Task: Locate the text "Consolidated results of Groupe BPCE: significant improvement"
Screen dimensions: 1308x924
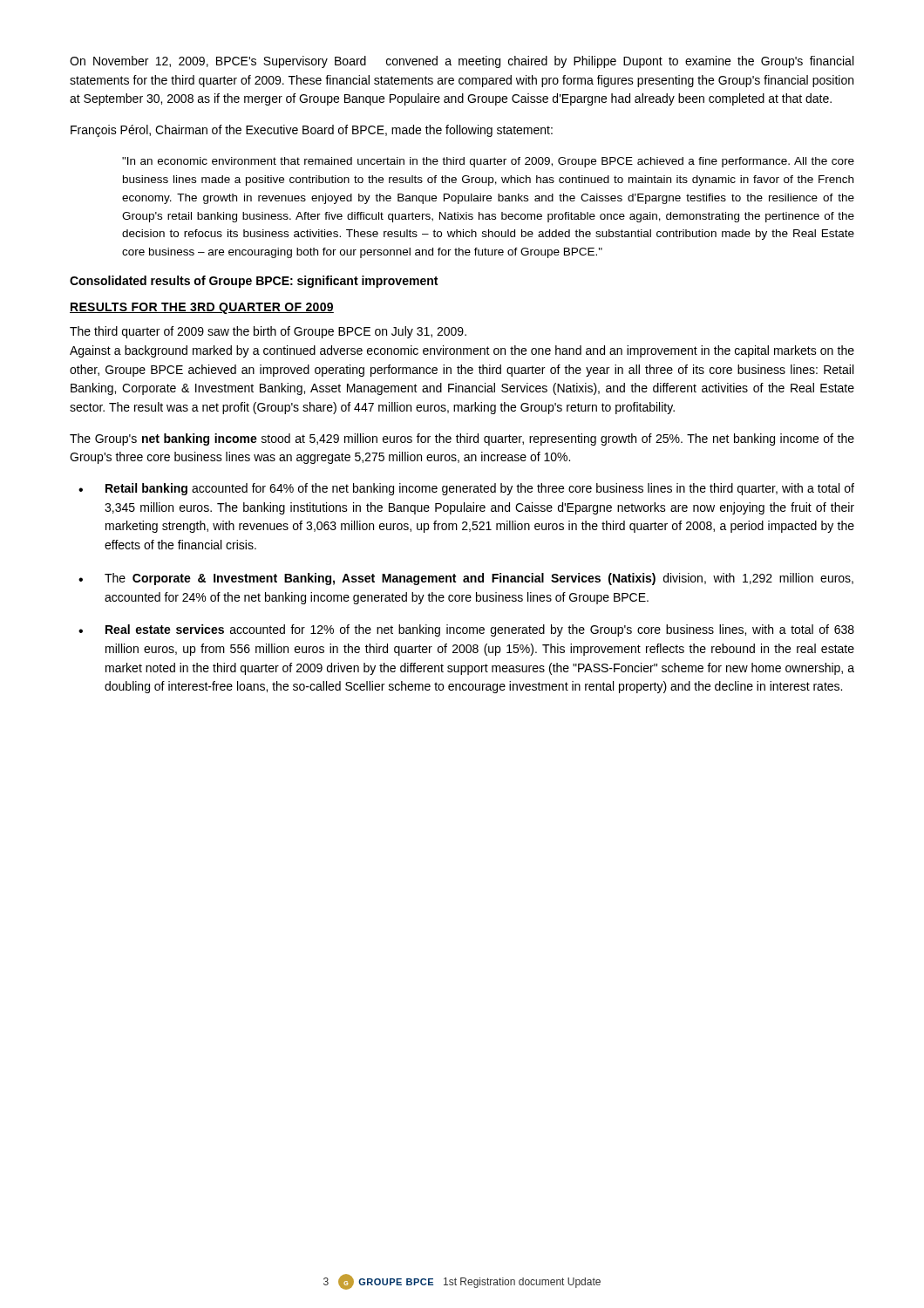Action: [254, 281]
